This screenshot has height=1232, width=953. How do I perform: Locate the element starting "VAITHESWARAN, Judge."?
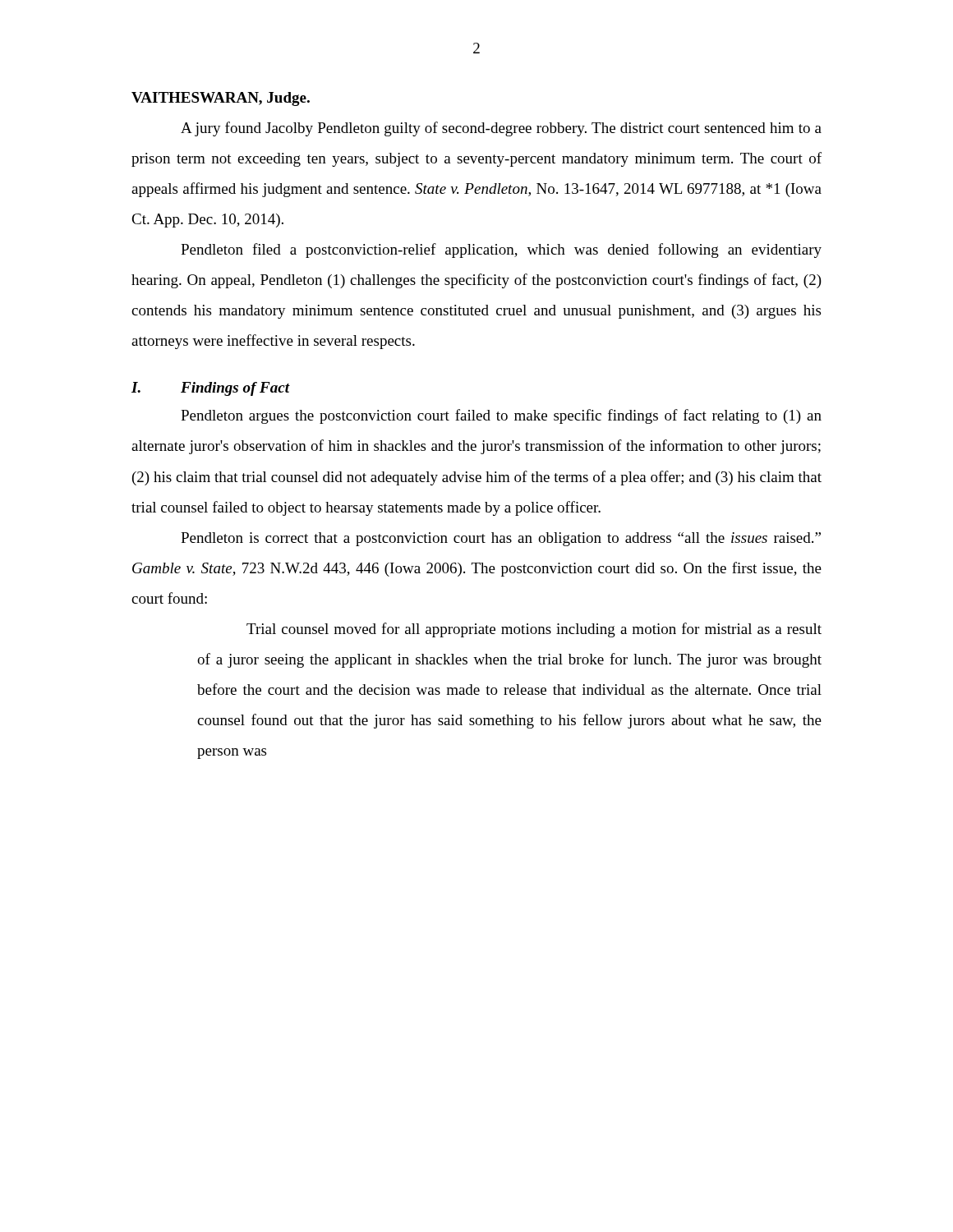click(221, 99)
